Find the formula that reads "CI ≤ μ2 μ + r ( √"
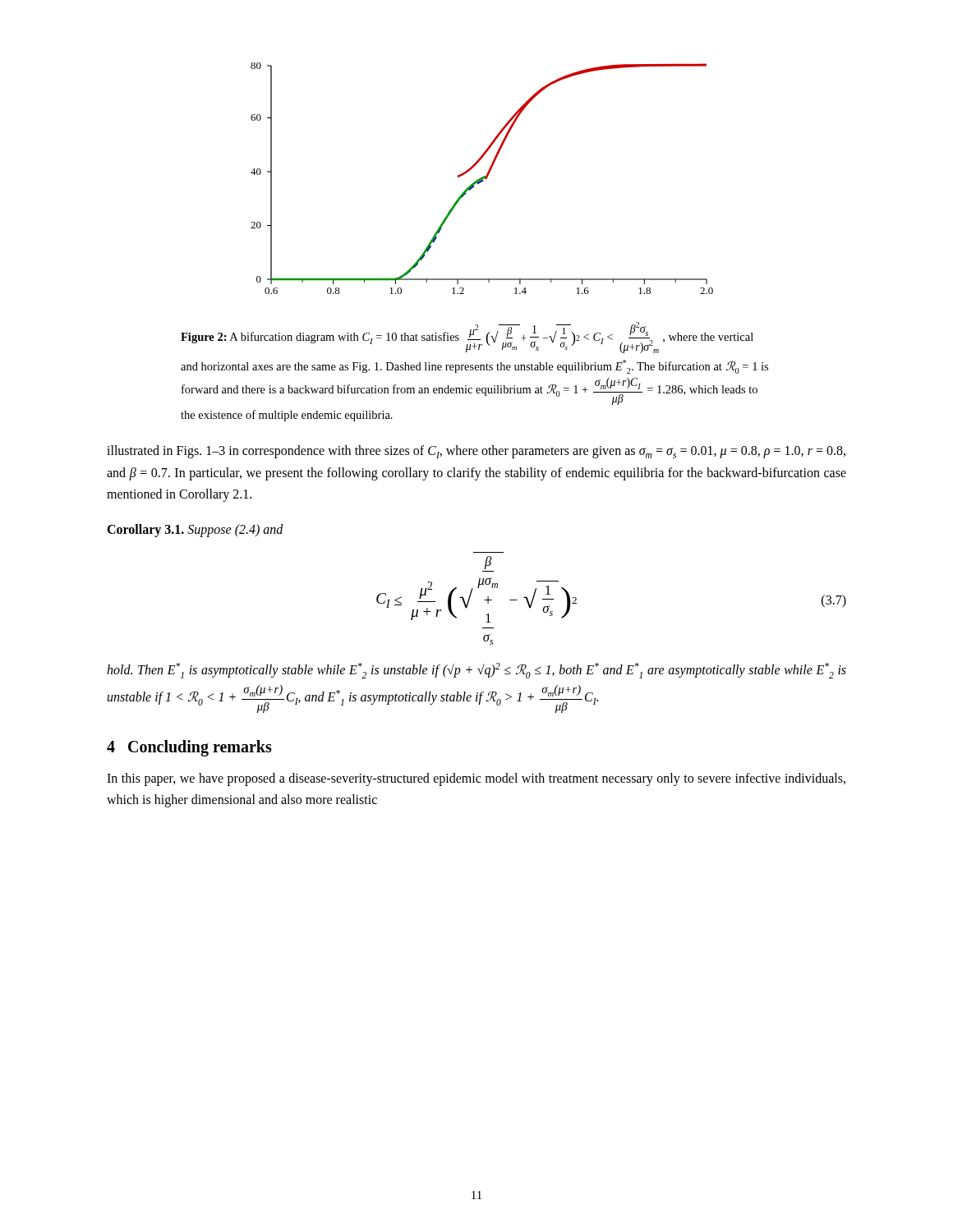 (488, 563)
